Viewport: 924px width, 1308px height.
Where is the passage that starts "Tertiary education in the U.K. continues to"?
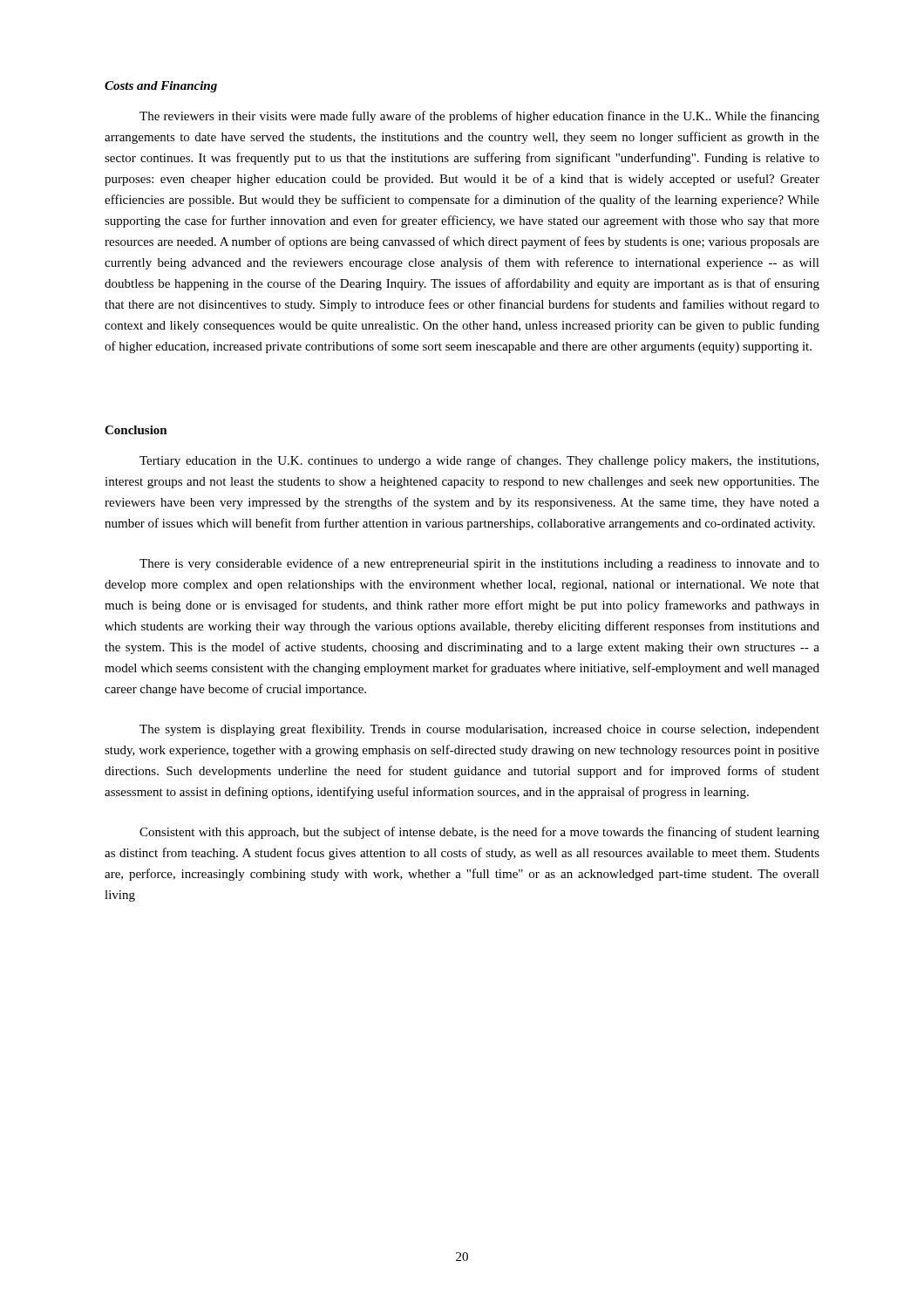[x=462, y=492]
